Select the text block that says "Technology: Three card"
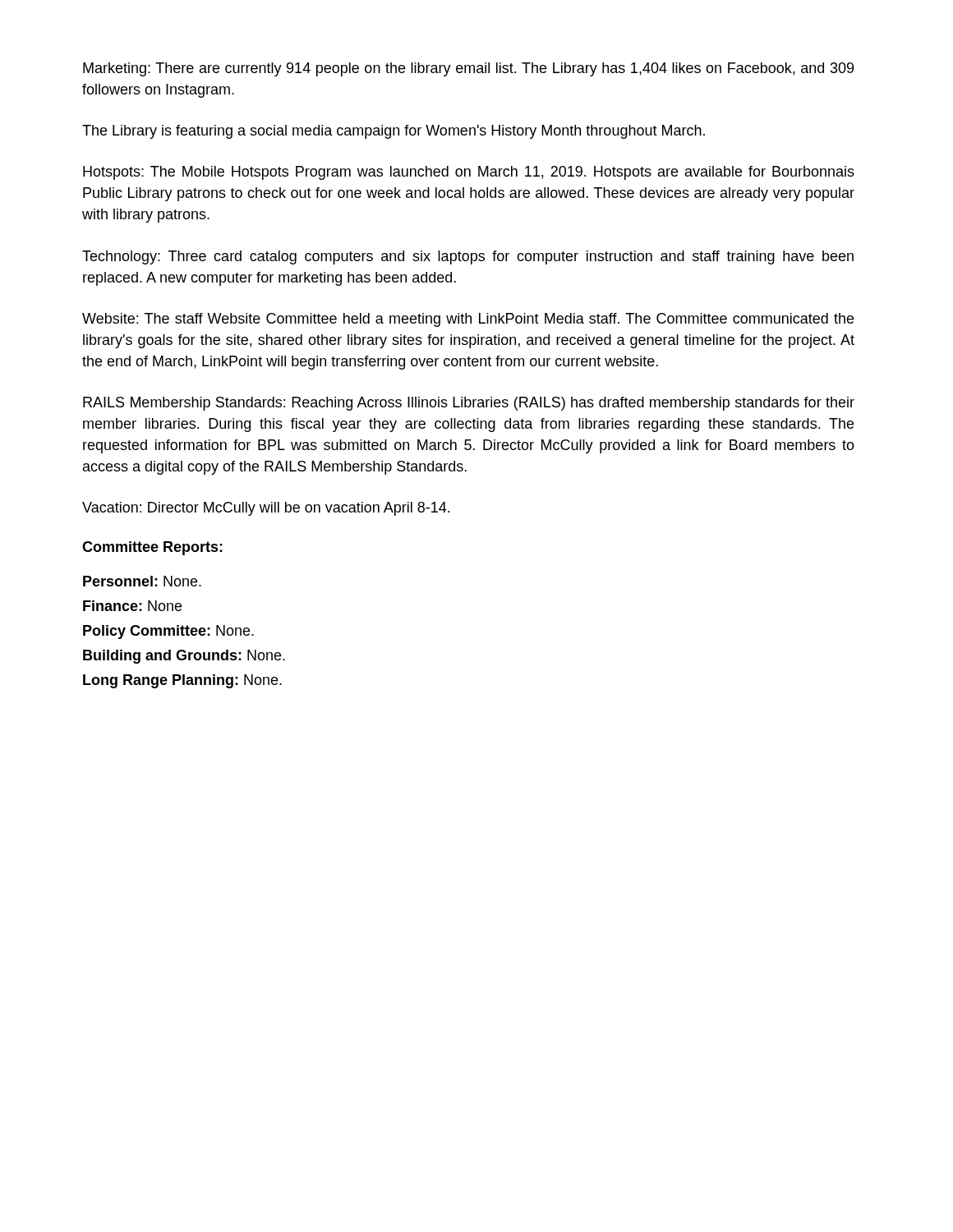Viewport: 953px width, 1232px height. [x=468, y=267]
